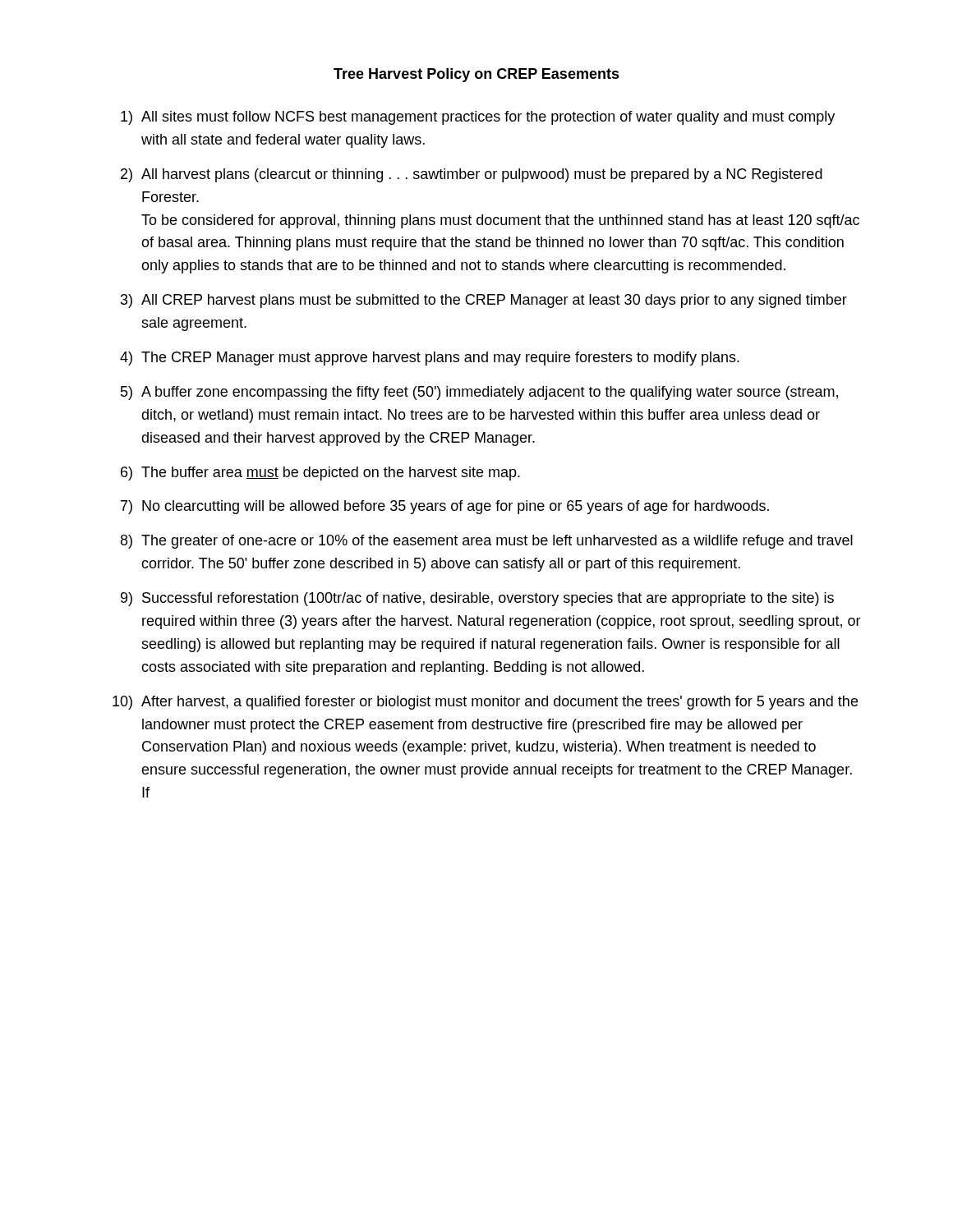Point to the block beginning "10) After harvest, a qualified forester or"

(476, 748)
